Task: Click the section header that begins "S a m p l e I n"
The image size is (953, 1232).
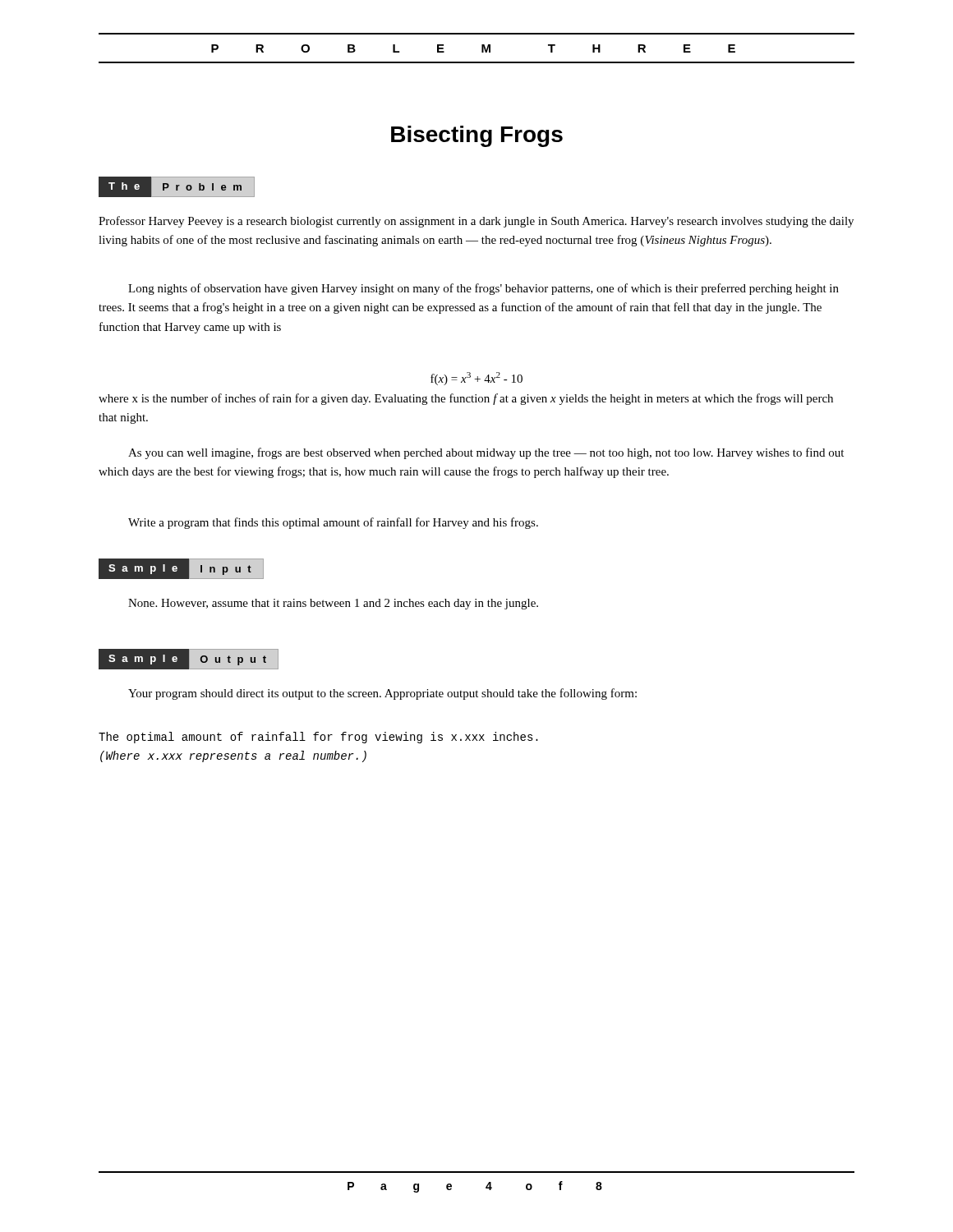Action: point(181,569)
